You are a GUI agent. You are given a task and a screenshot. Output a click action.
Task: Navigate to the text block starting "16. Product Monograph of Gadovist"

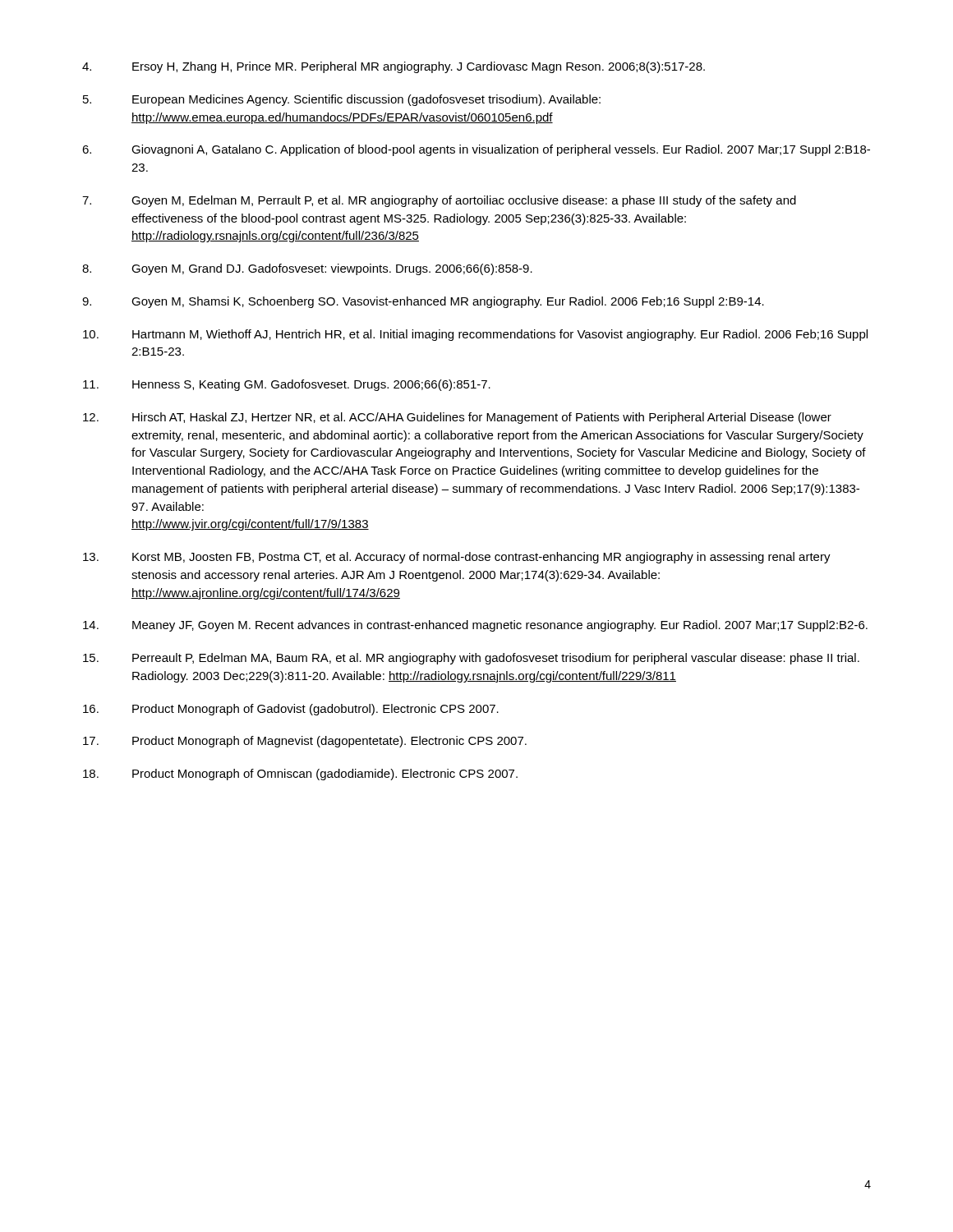[x=476, y=708]
